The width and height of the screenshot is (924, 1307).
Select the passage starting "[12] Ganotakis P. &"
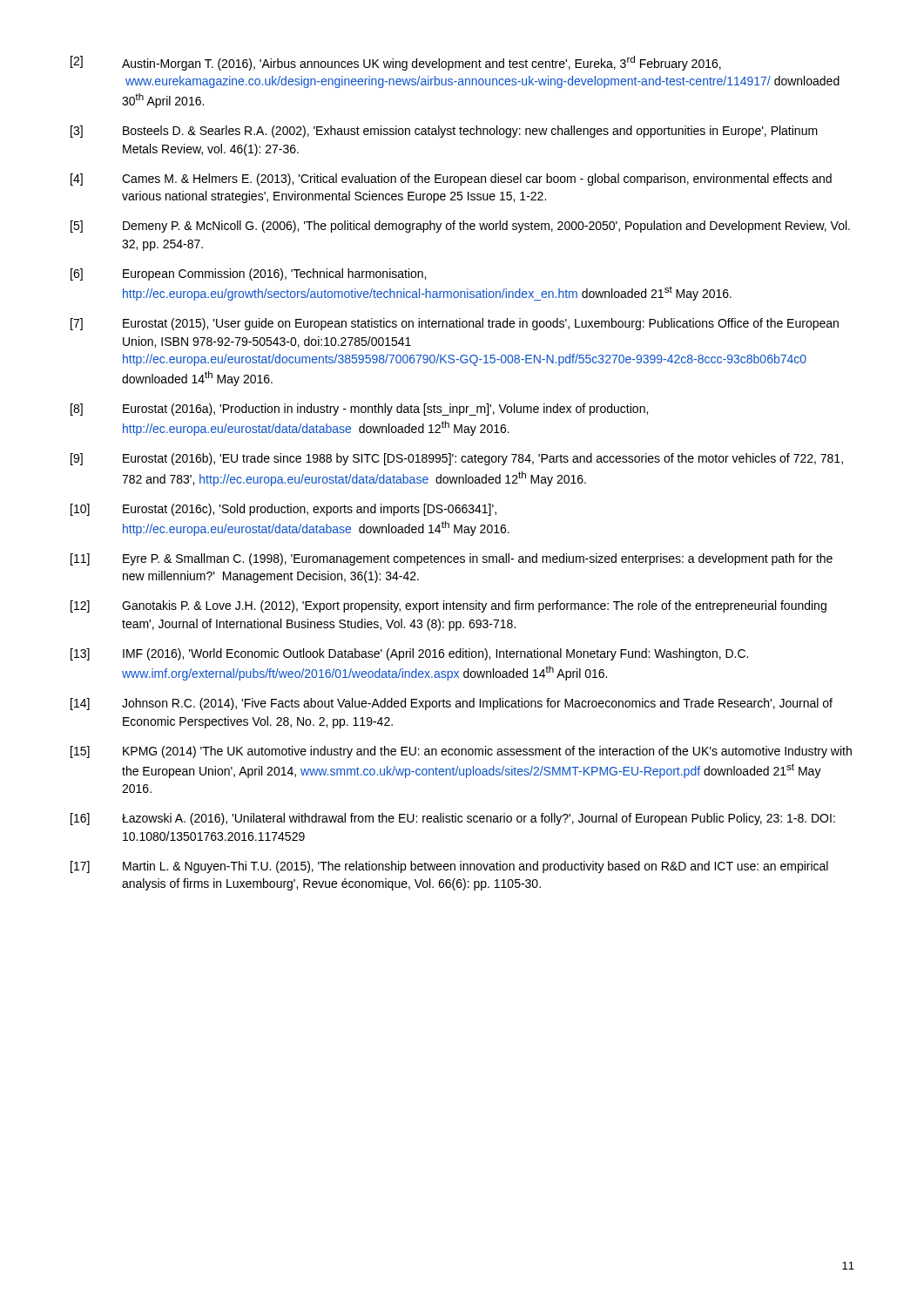click(462, 615)
